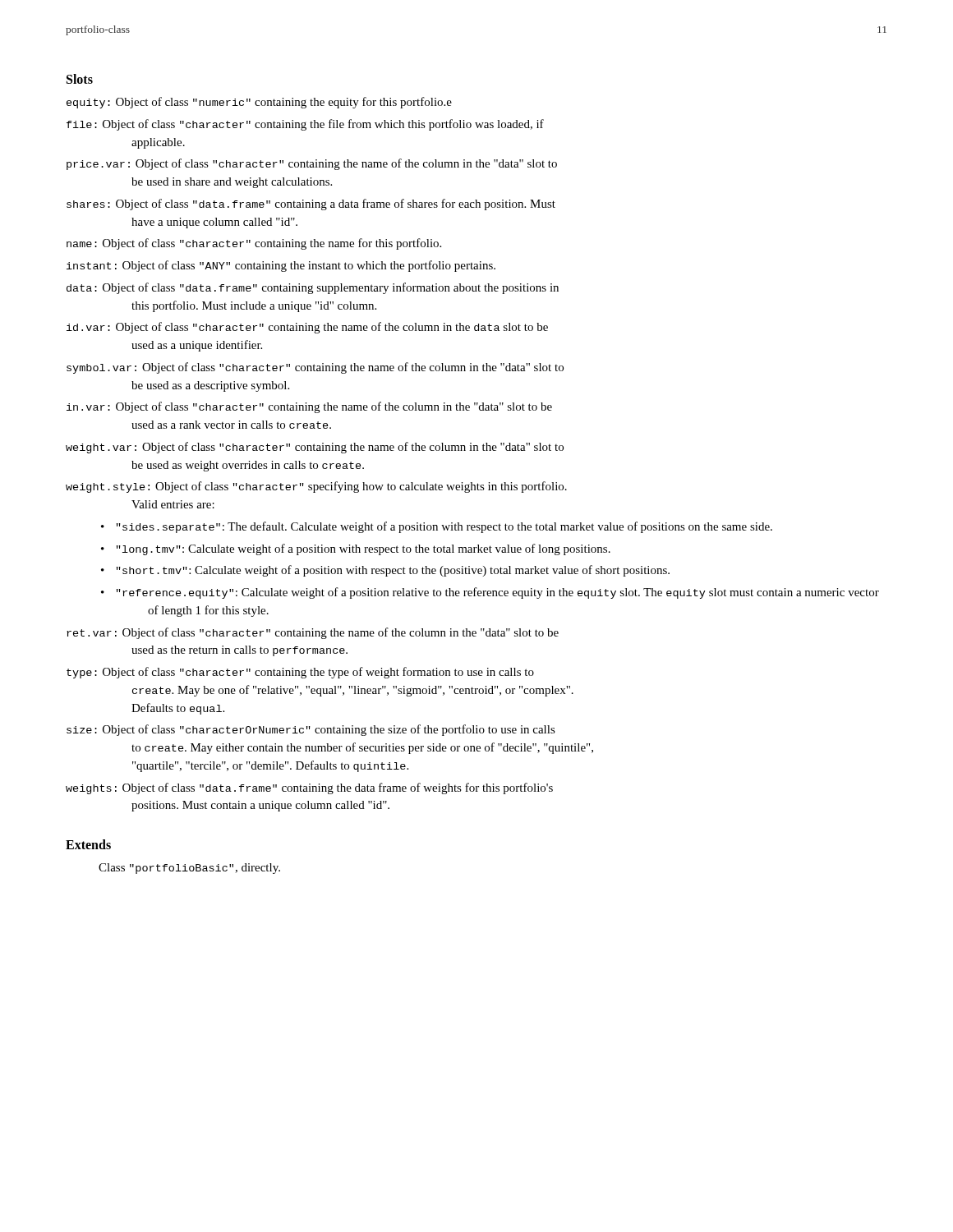Click the passage that begins ""sides.separate": The default. Calculate"
Viewport: 953px width, 1232px height.
[x=460, y=527]
